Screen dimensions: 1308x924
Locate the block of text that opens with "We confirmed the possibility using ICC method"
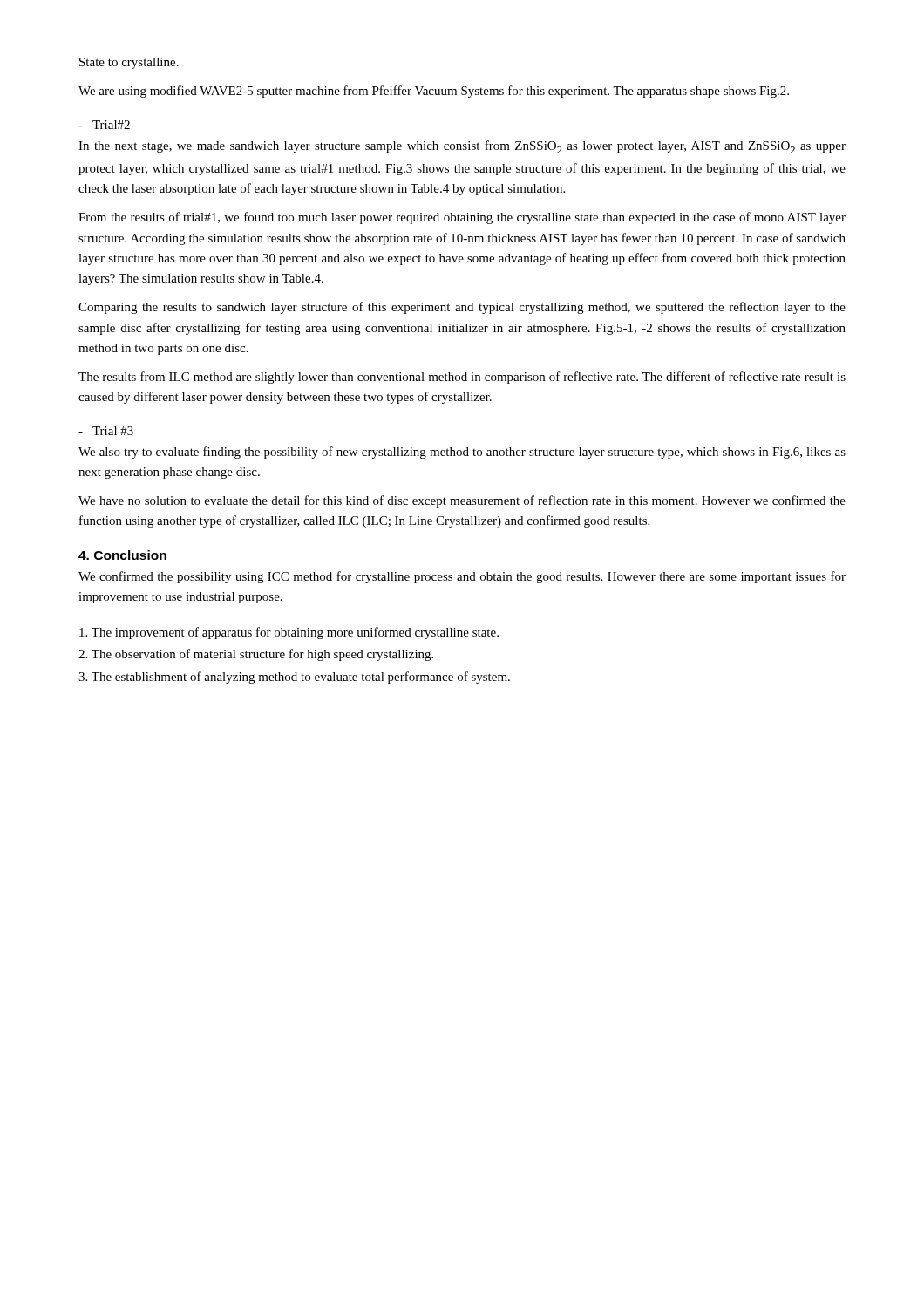pyautogui.click(x=462, y=586)
